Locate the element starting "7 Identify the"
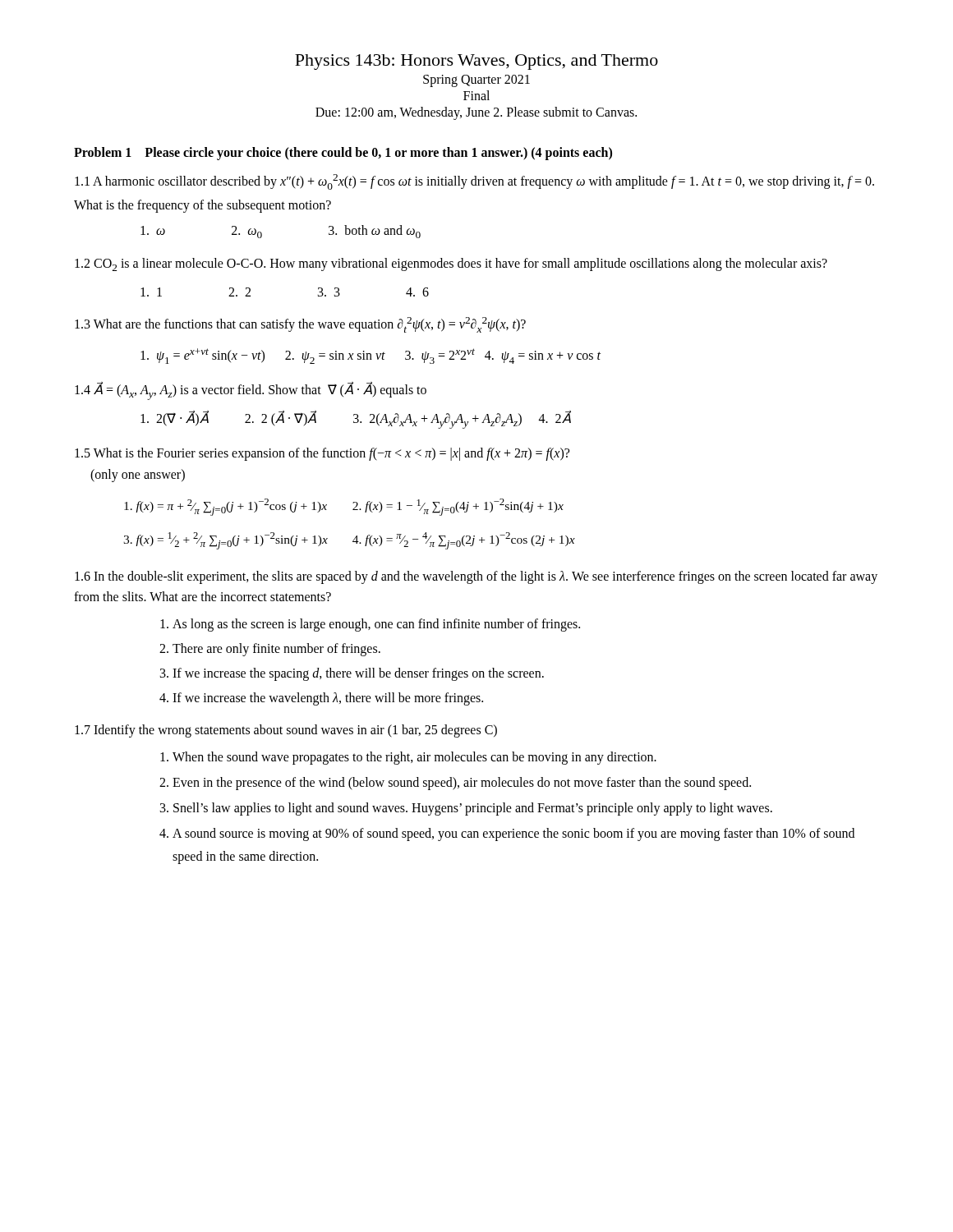This screenshot has width=953, height=1232. pyautogui.click(x=286, y=730)
